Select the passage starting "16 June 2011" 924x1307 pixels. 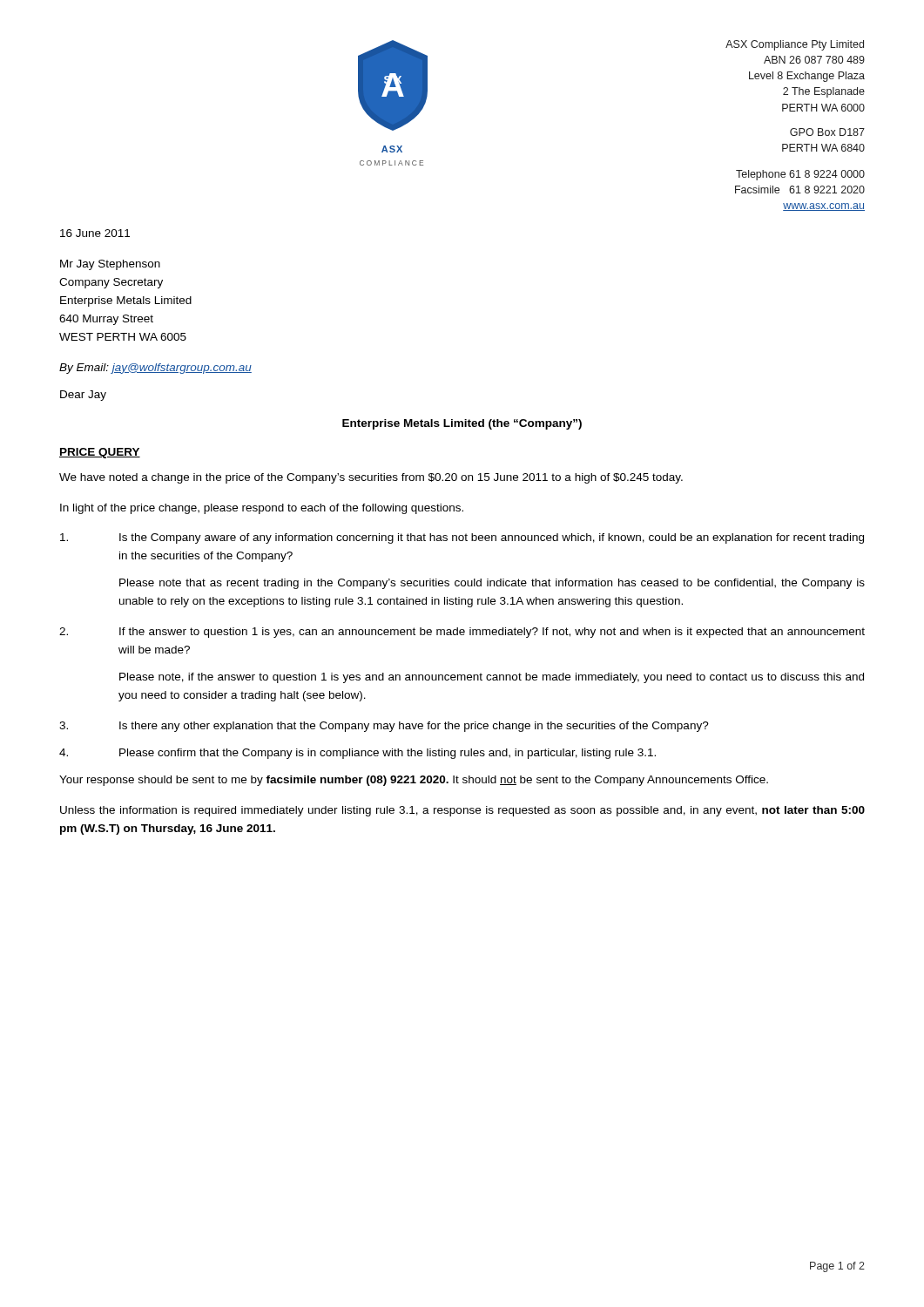(95, 233)
